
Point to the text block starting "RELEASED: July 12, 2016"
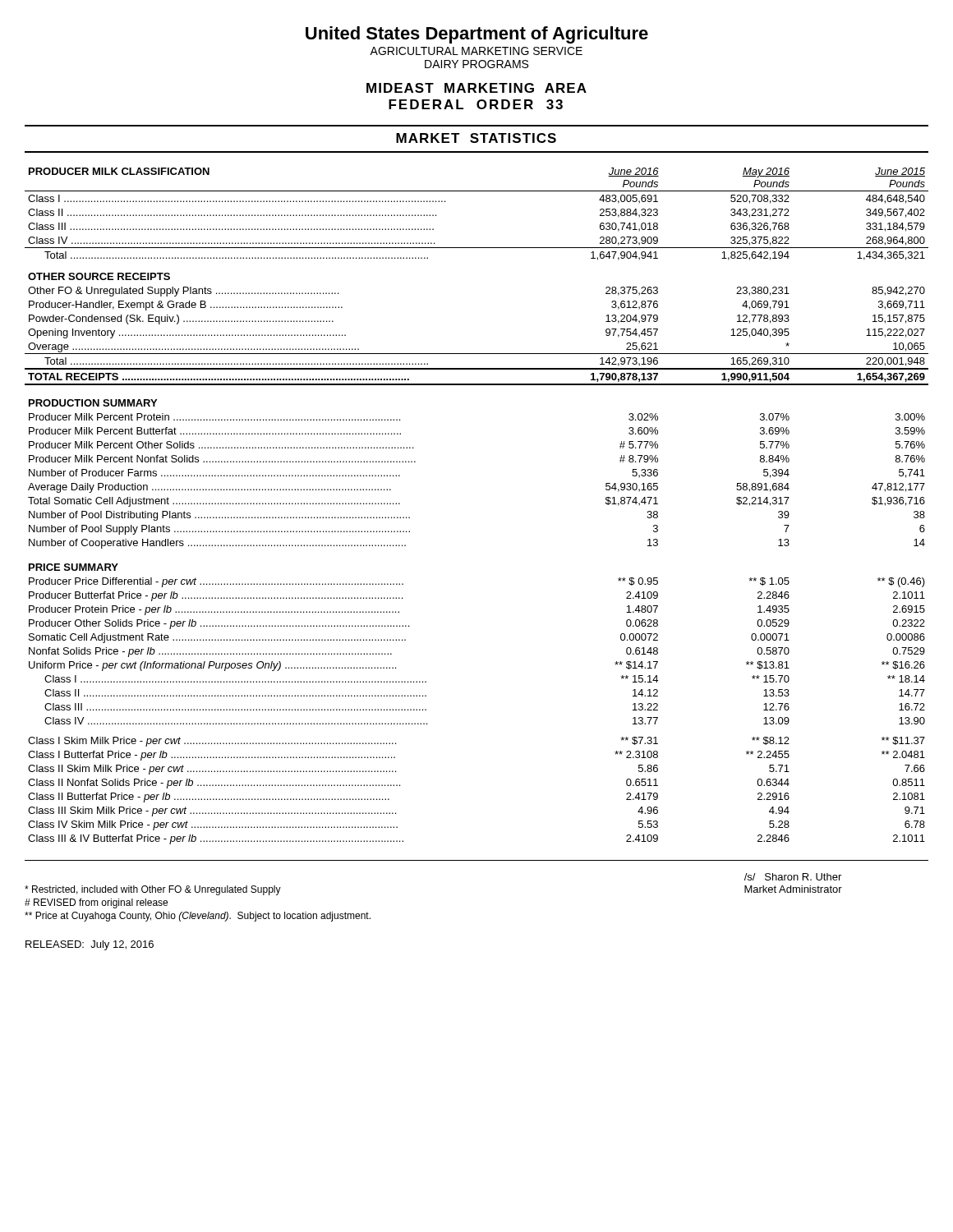pyautogui.click(x=89, y=944)
